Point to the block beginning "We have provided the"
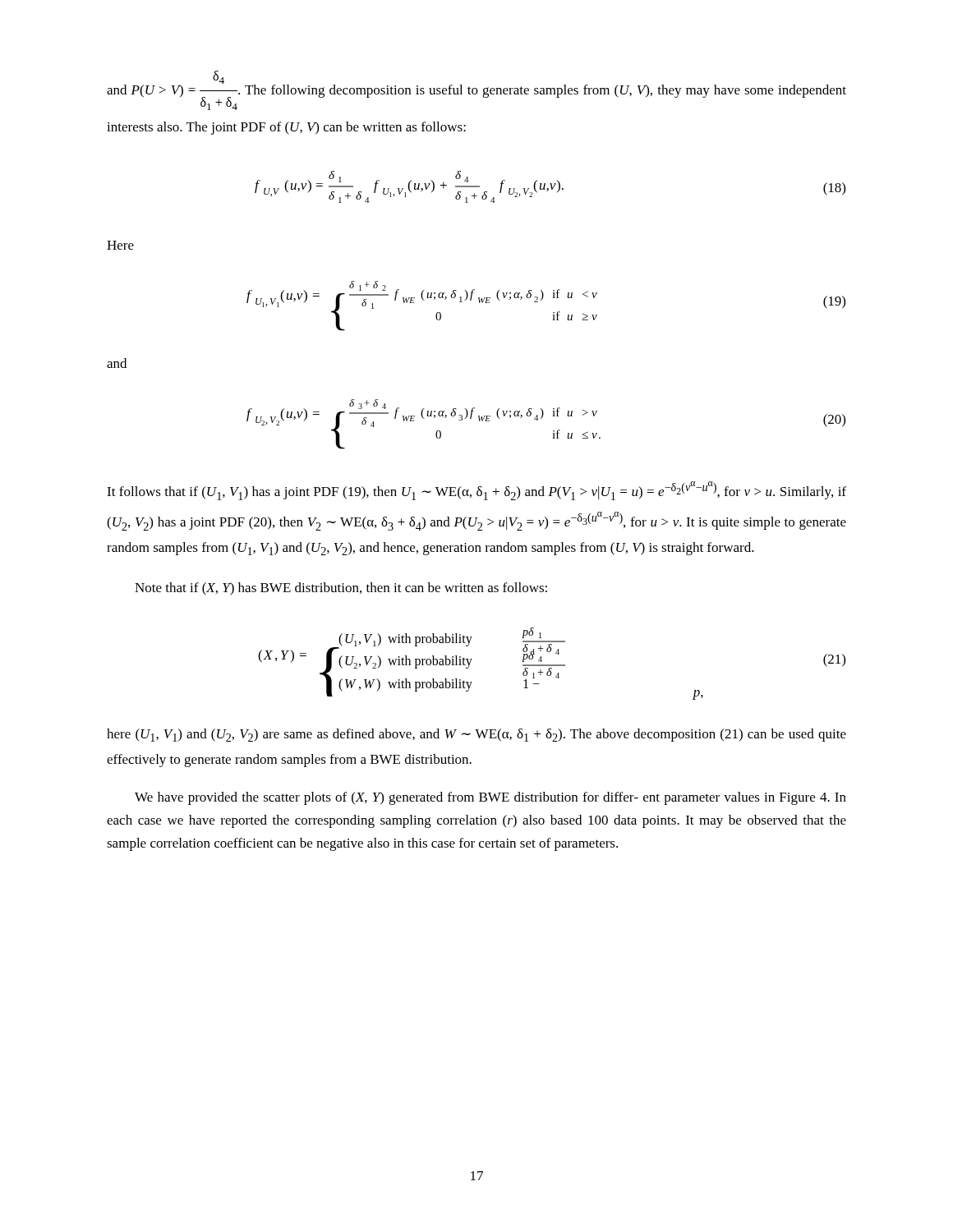The width and height of the screenshot is (953, 1232). [x=476, y=820]
